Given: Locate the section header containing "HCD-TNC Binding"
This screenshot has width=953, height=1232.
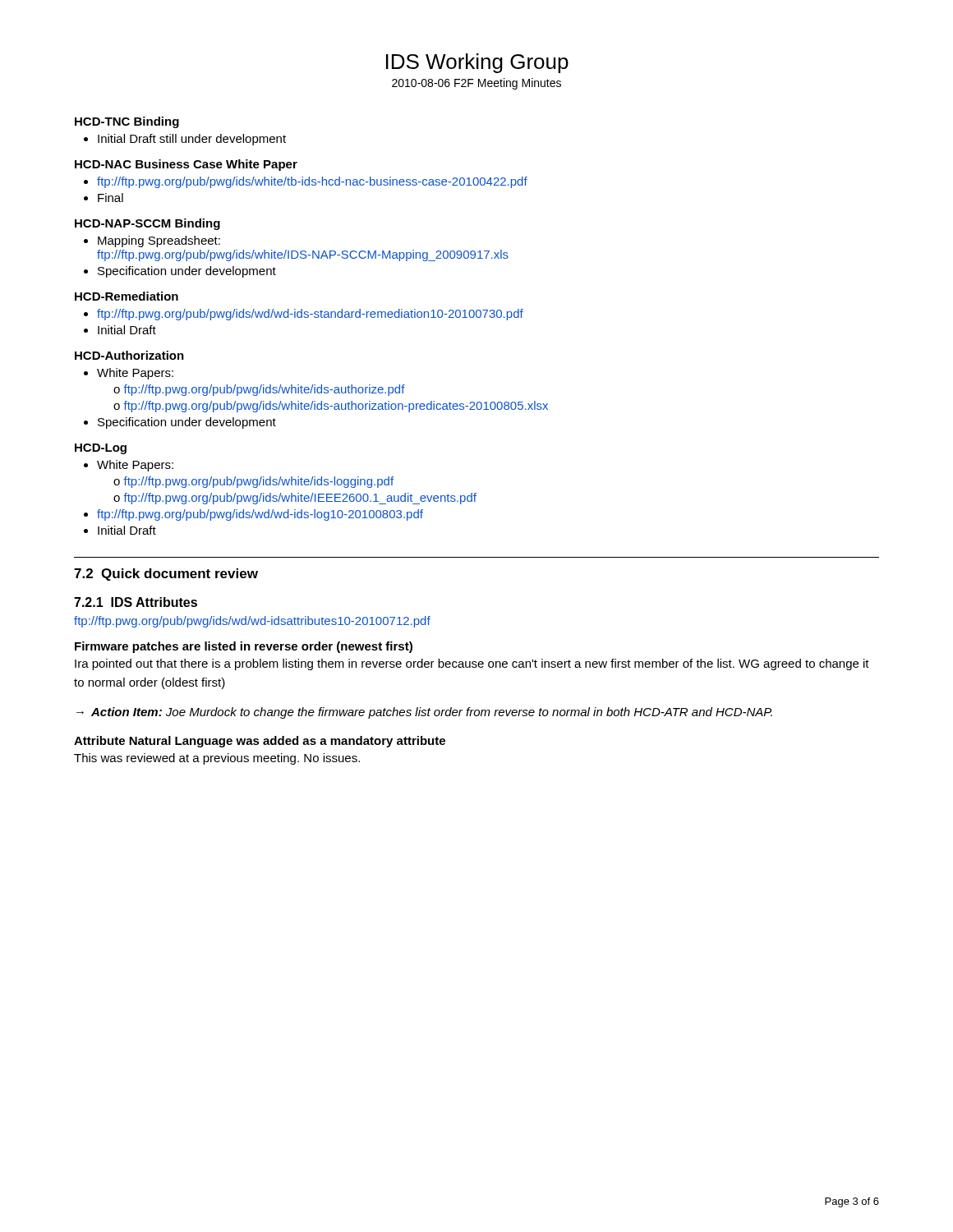Looking at the screenshot, I should pyautogui.click(x=127, y=121).
